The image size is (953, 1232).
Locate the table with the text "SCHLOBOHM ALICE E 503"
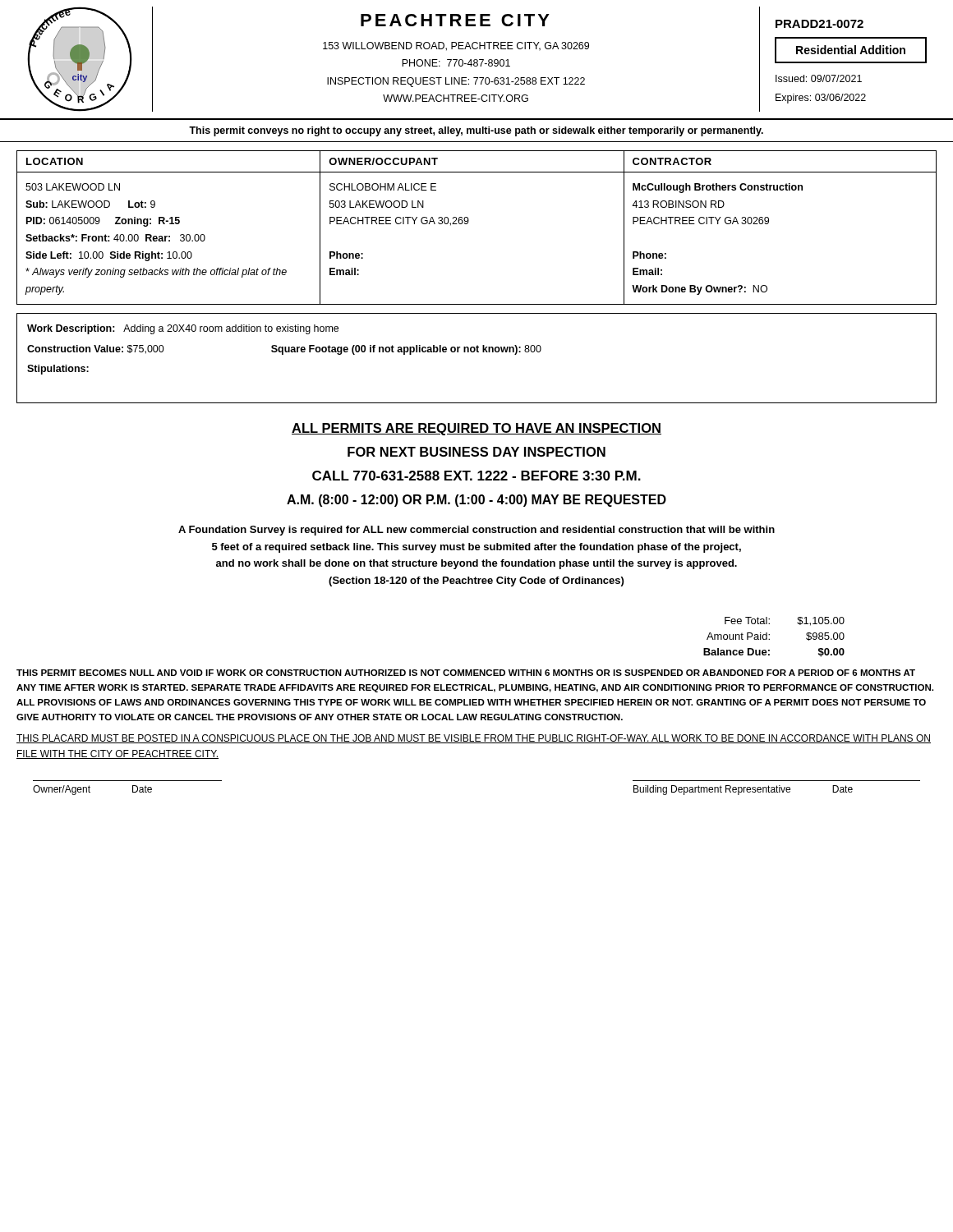pos(476,228)
